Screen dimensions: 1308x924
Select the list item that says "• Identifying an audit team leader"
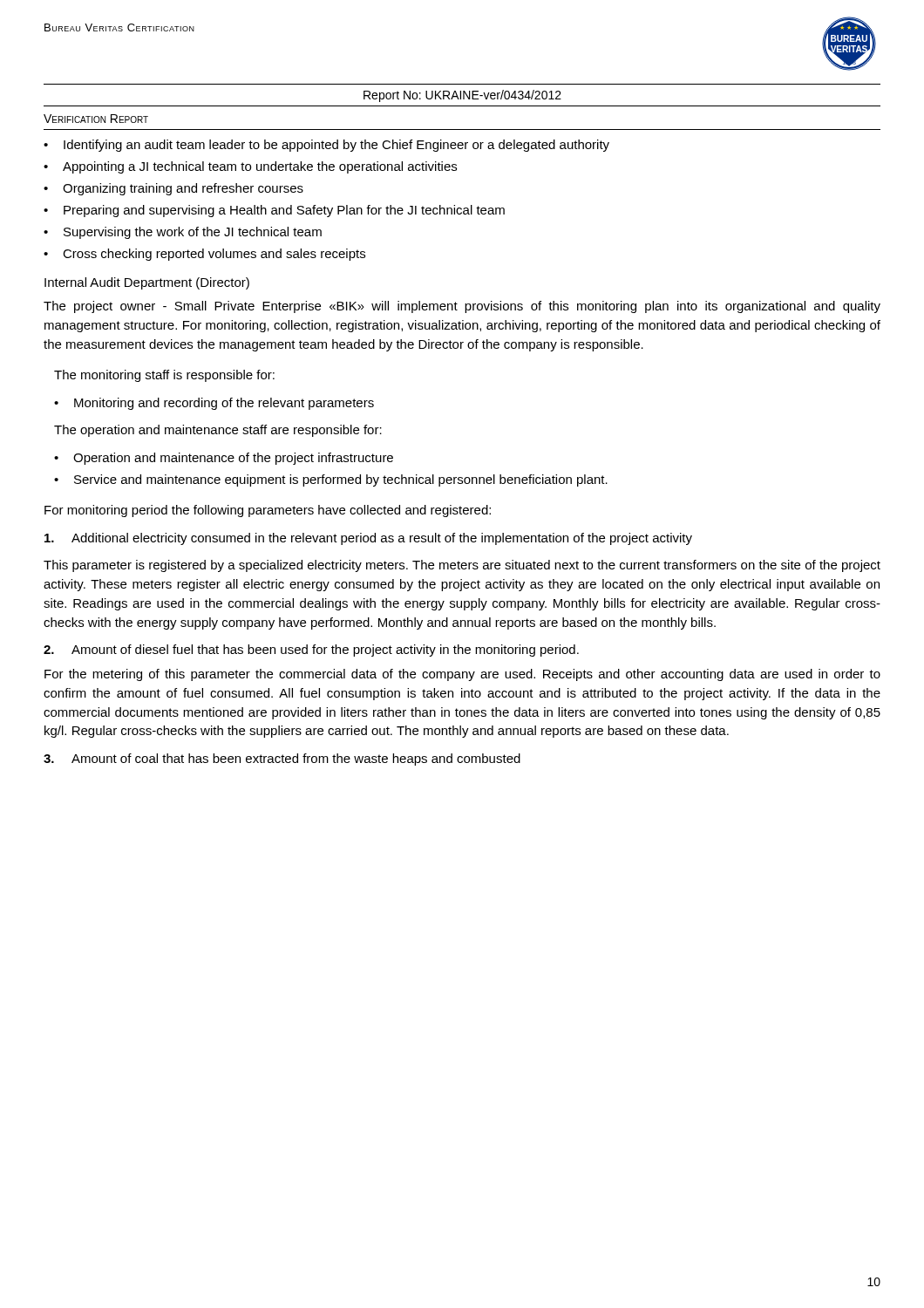462,144
